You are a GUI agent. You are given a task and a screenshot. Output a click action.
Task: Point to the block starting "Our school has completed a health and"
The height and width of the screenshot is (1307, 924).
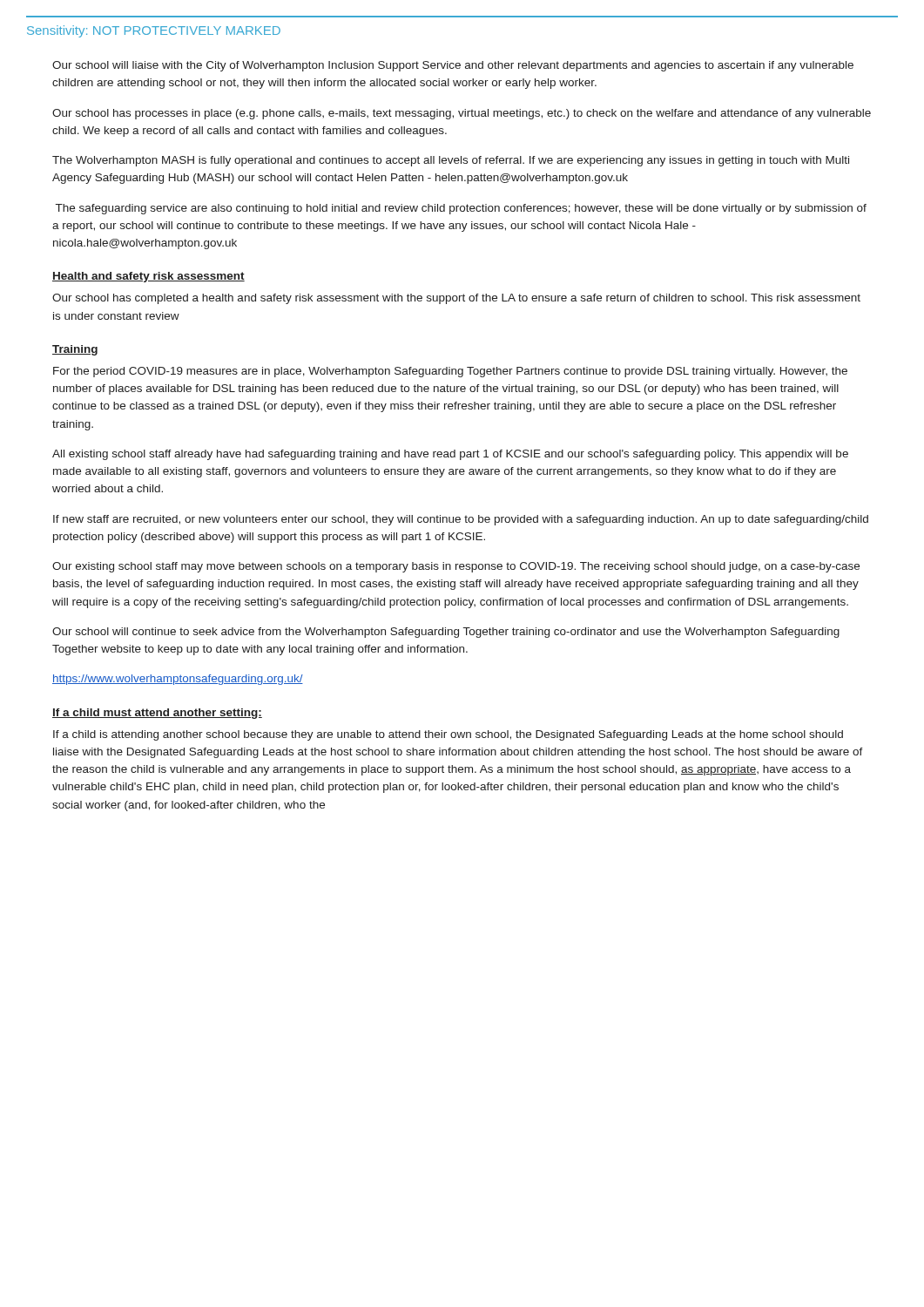pos(456,307)
